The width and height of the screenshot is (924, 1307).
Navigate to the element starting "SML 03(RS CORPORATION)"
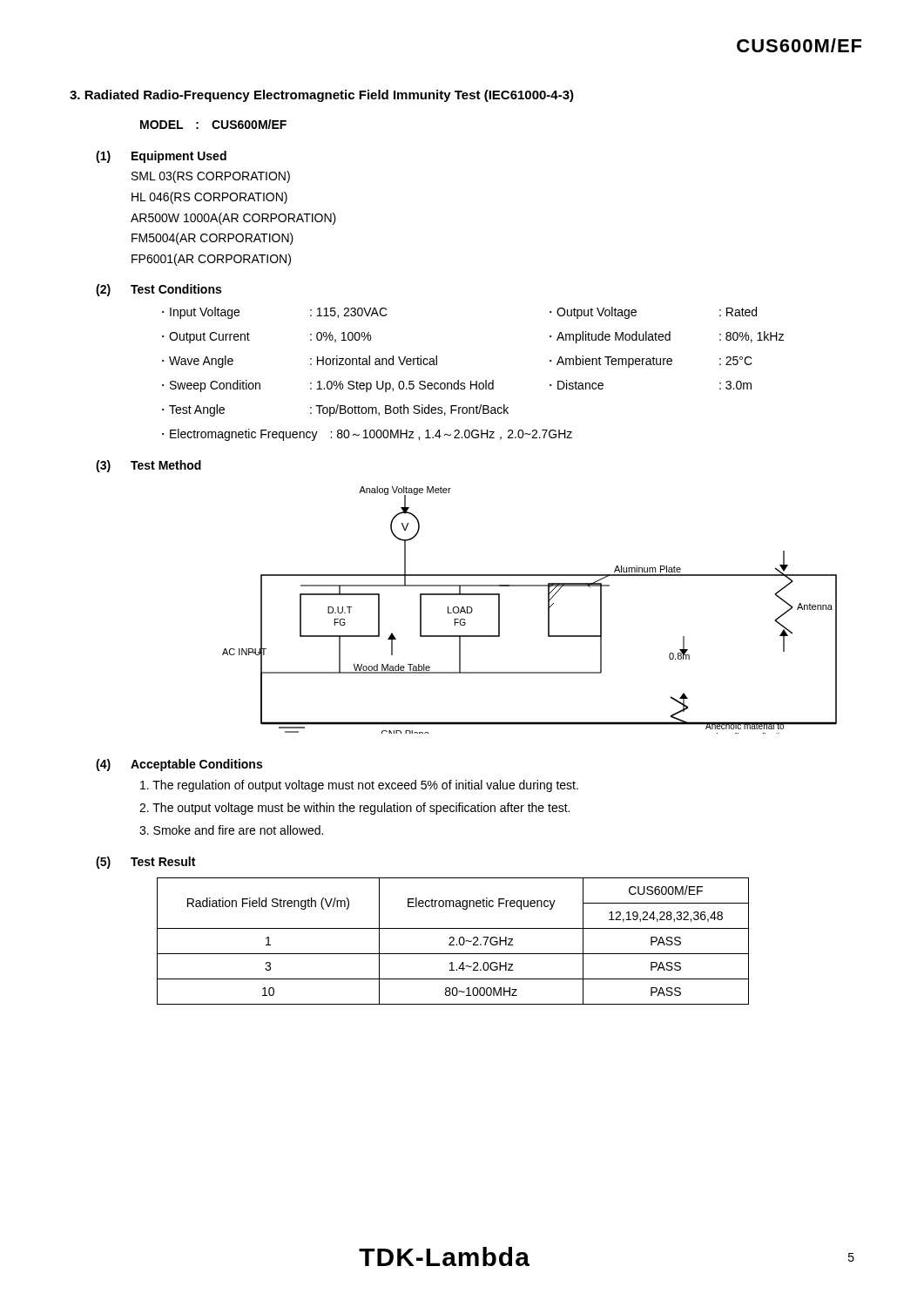(211, 176)
